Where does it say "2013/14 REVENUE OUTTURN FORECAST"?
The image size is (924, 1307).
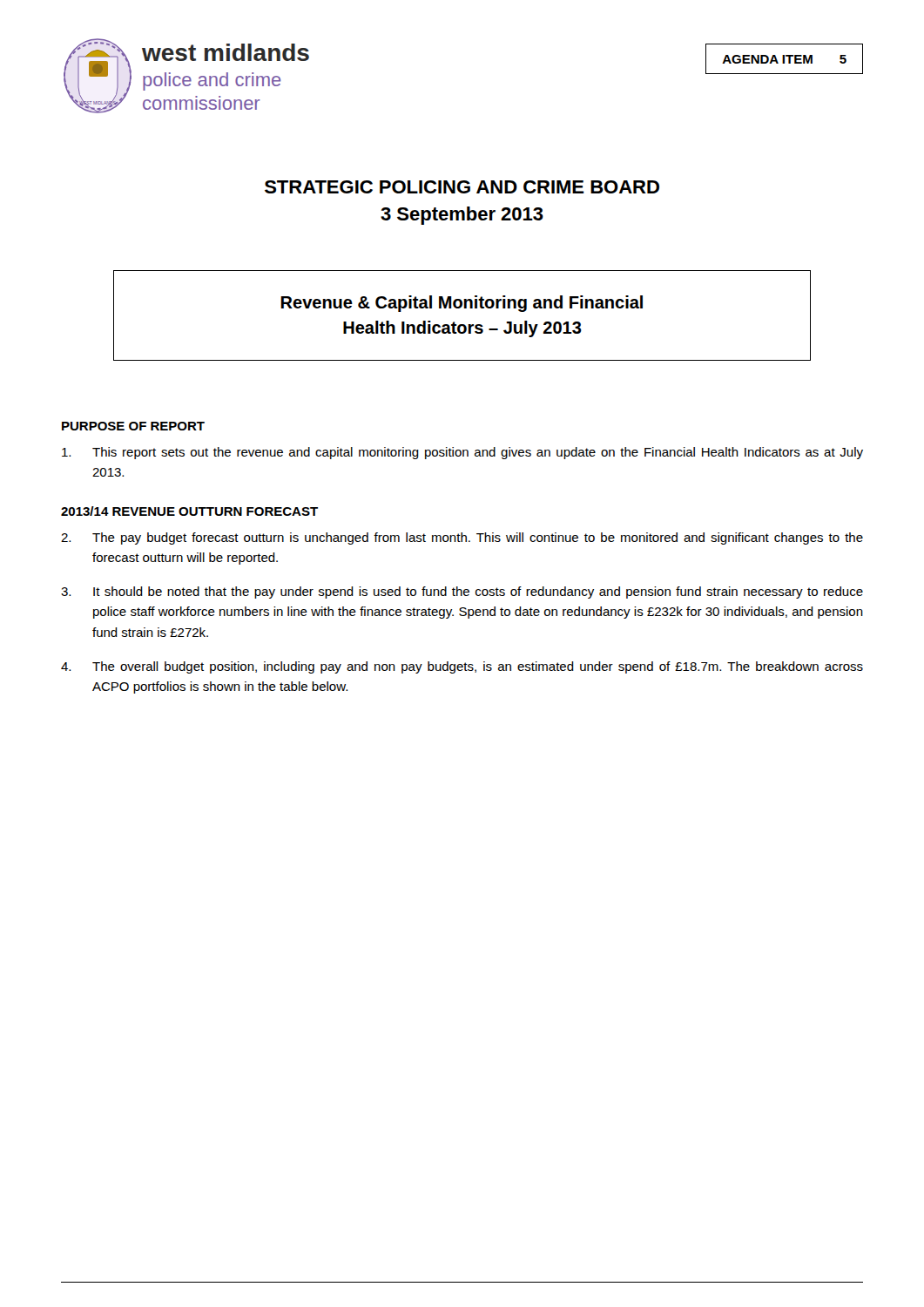click(189, 511)
